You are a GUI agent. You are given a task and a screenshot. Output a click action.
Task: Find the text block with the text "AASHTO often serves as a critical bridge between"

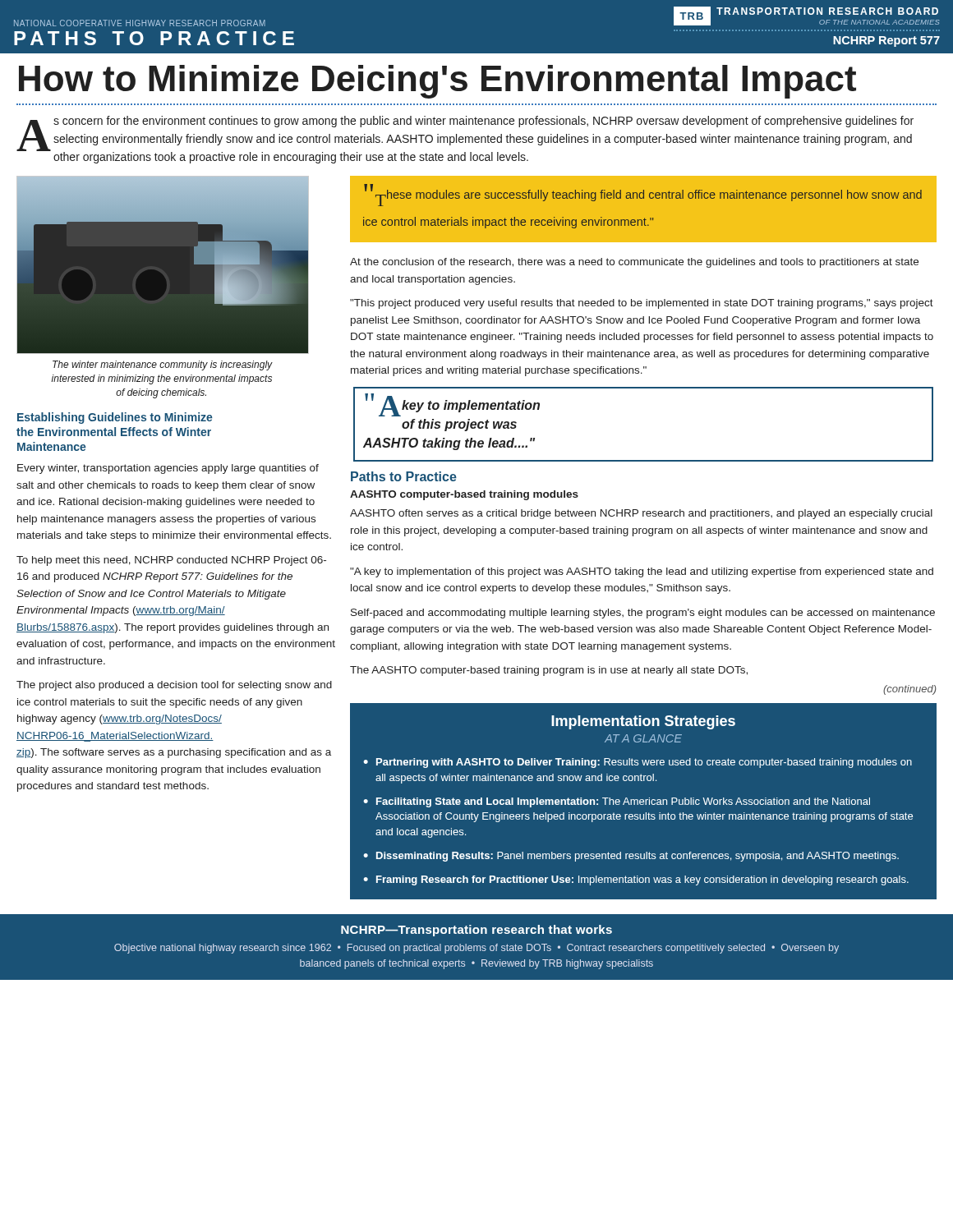coord(641,530)
